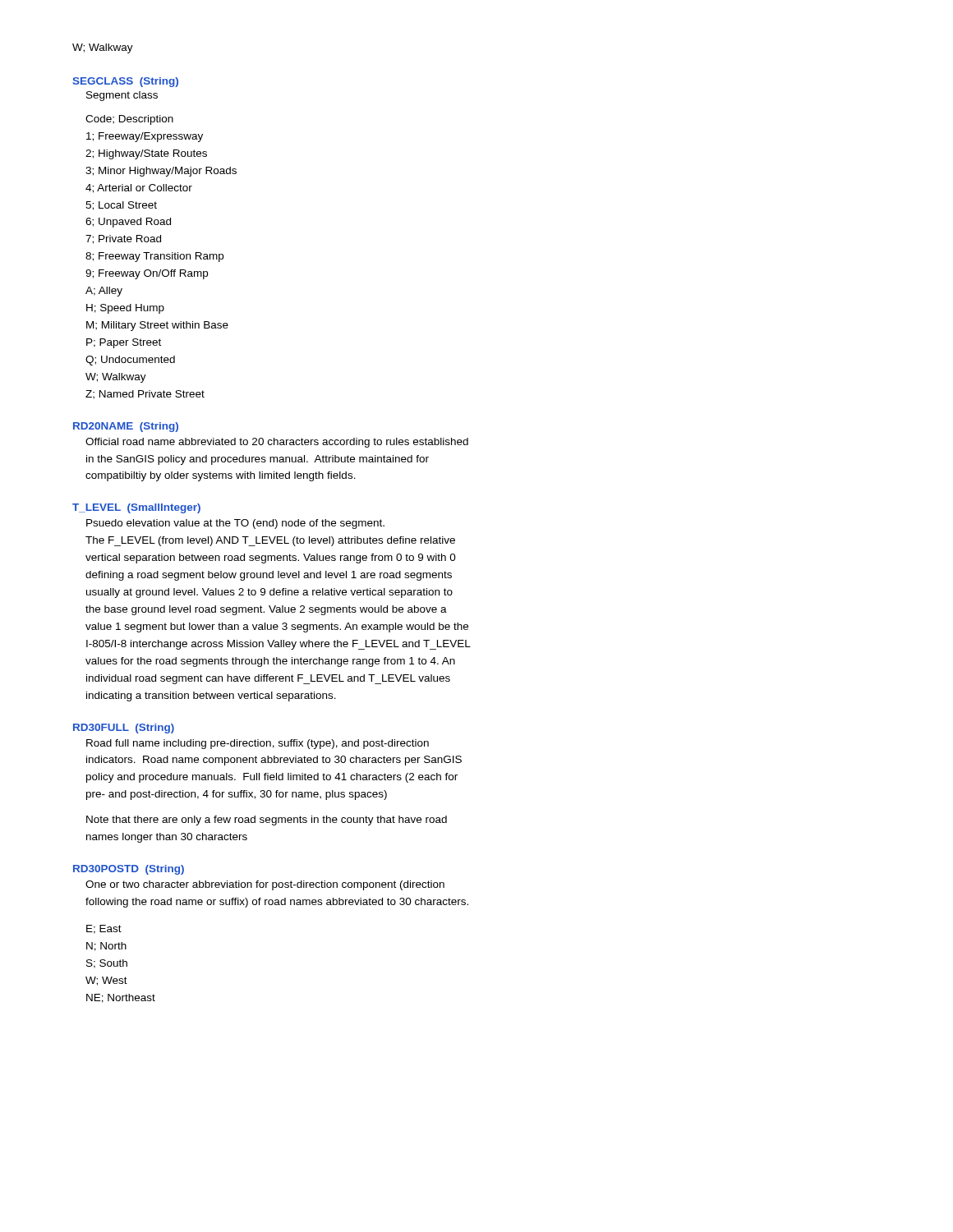This screenshot has width=953, height=1232.
Task: Select the list item with the text "H; Speed Hump"
Action: 125,308
